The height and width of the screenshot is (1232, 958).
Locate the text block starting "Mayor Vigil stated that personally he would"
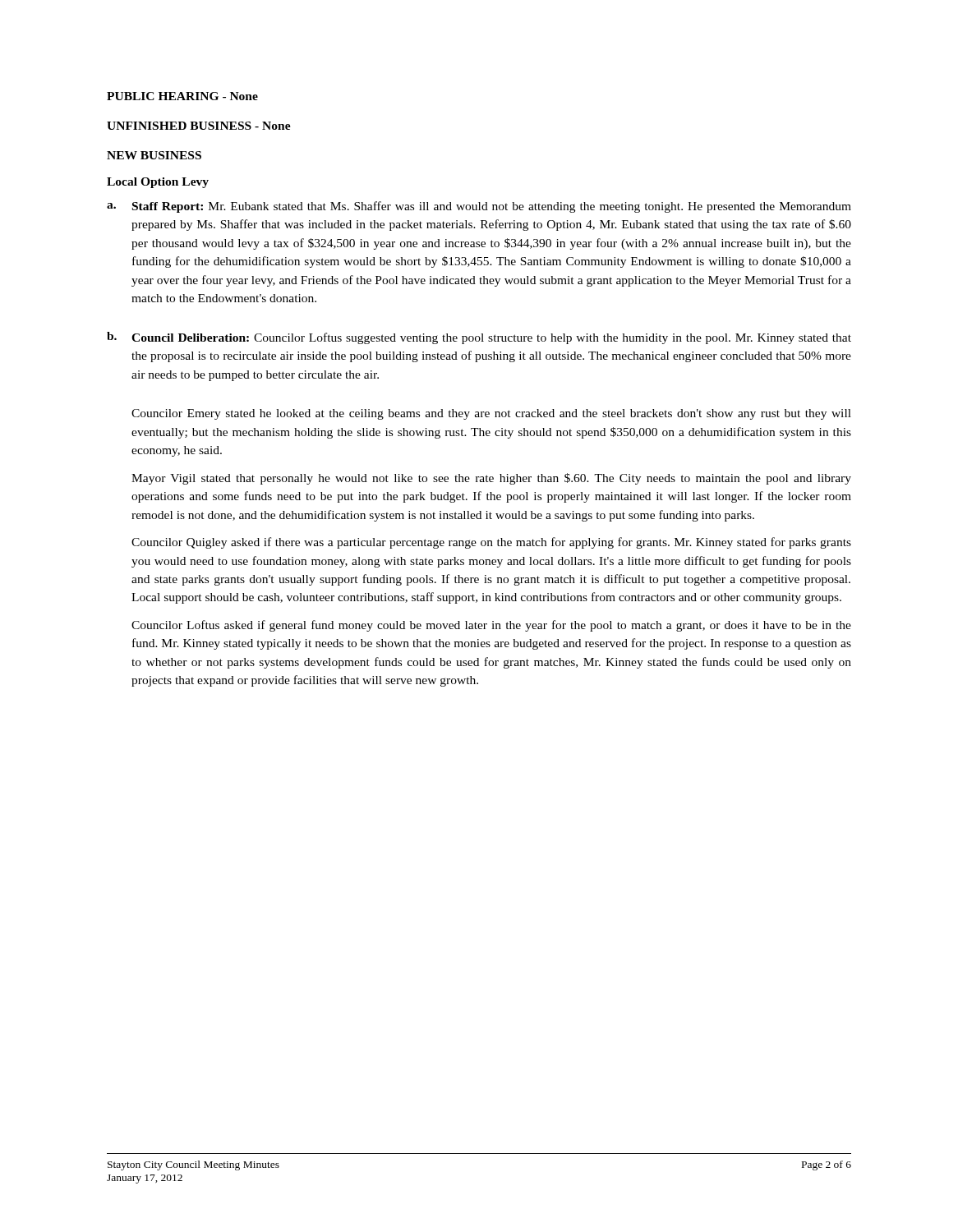pyautogui.click(x=491, y=496)
